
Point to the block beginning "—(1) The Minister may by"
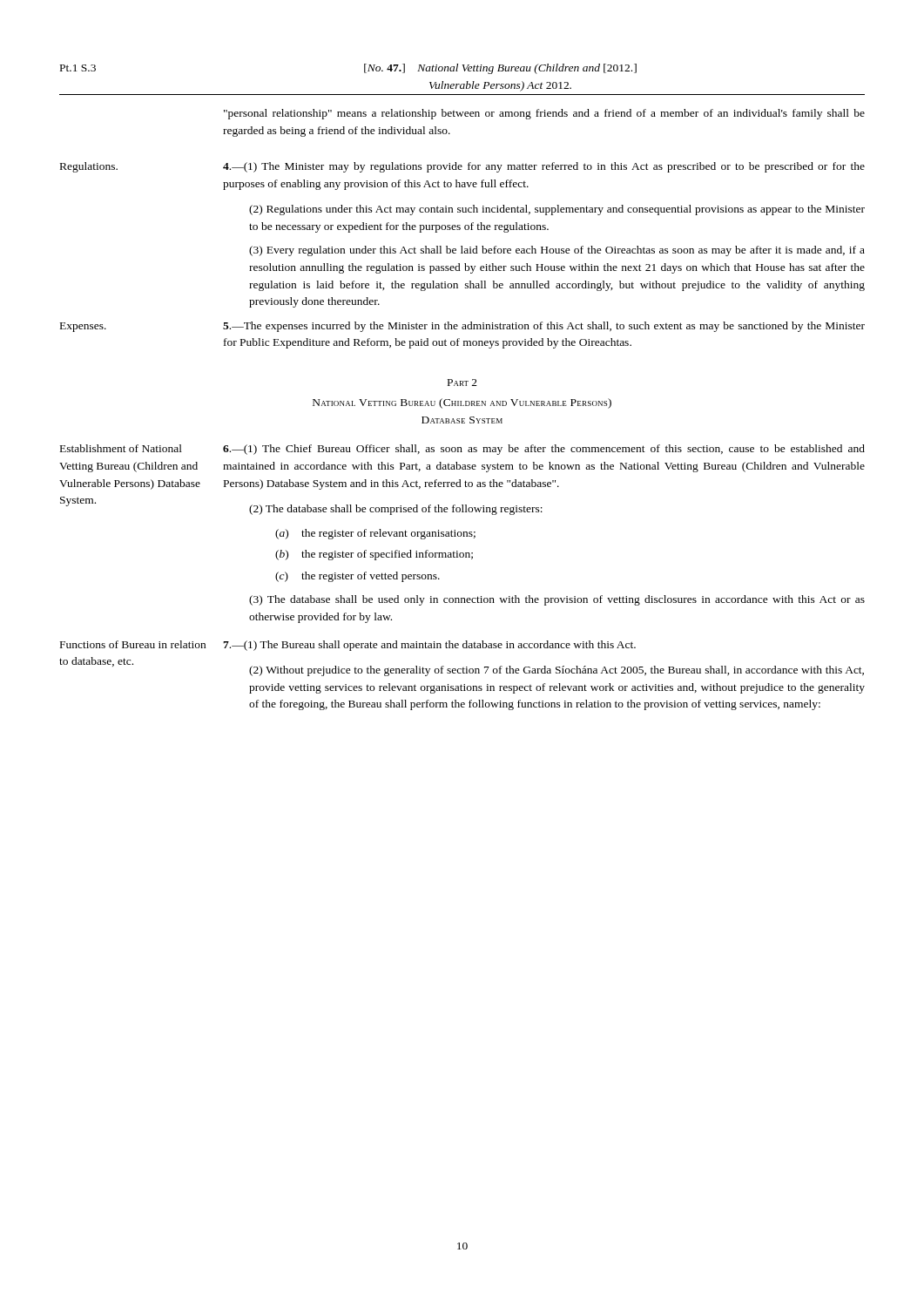tap(544, 234)
